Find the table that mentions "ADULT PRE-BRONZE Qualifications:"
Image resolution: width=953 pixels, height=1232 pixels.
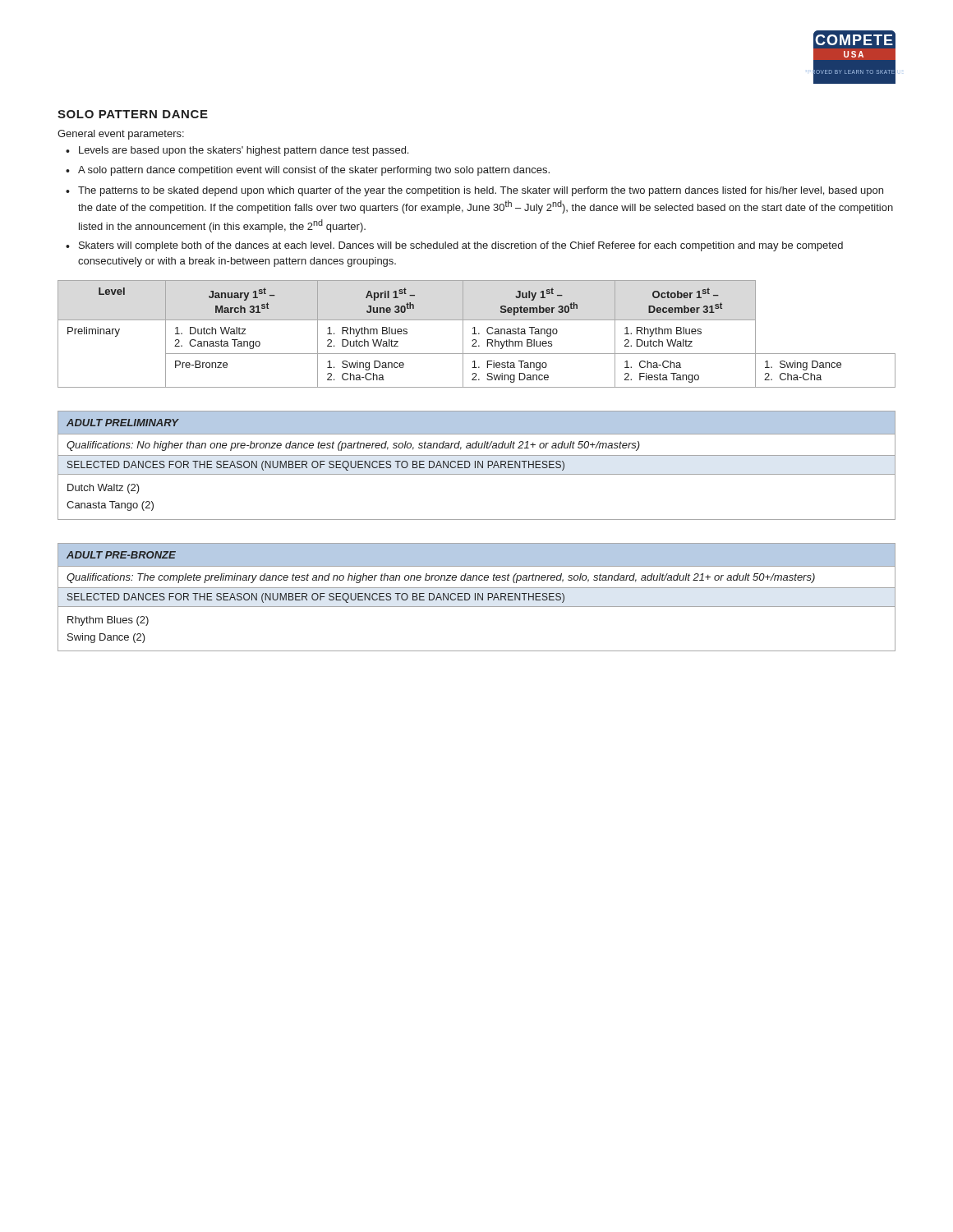pos(476,597)
